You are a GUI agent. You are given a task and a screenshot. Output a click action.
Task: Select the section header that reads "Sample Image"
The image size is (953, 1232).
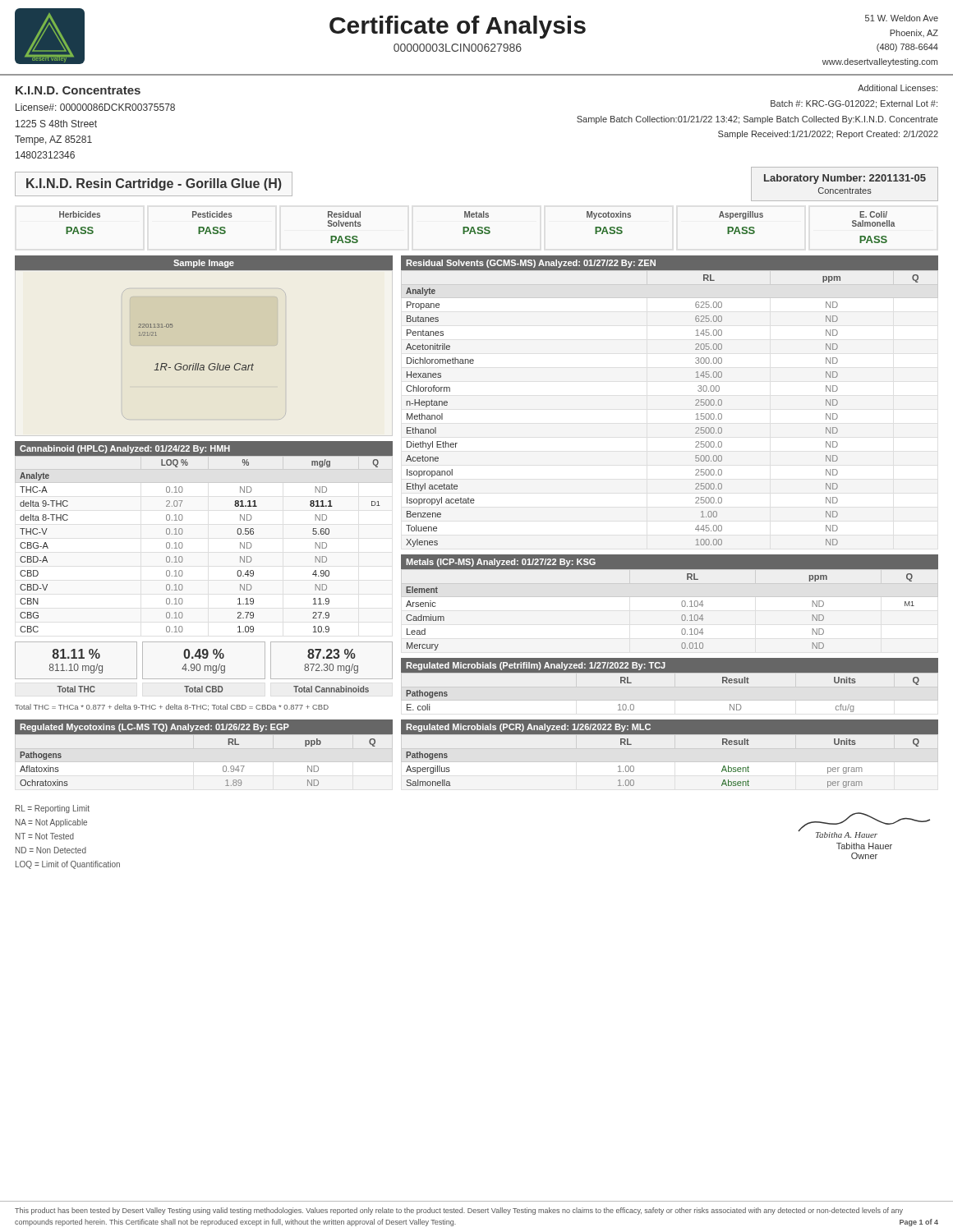[204, 263]
